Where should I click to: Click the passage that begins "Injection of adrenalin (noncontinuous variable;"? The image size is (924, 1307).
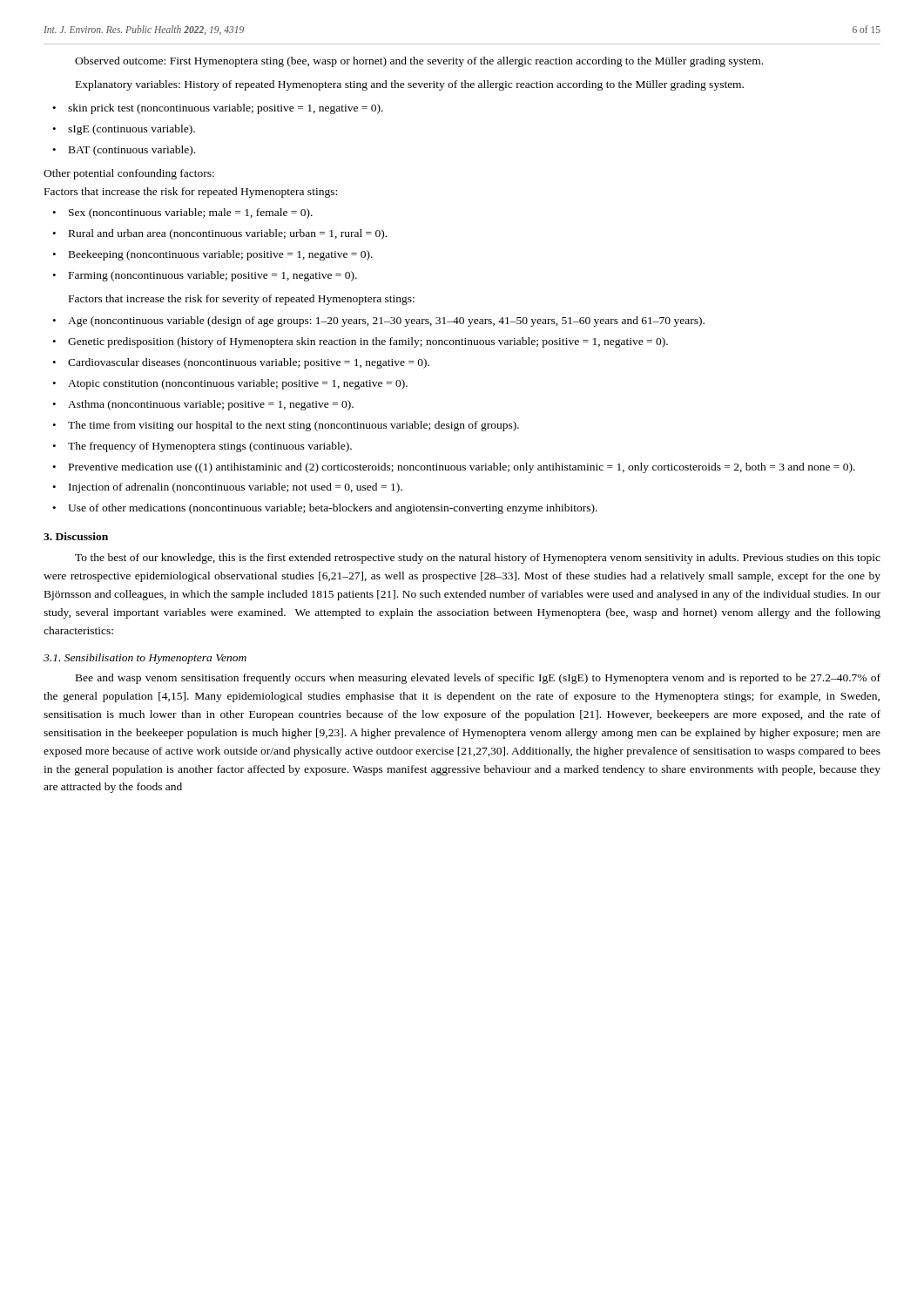[x=235, y=487]
